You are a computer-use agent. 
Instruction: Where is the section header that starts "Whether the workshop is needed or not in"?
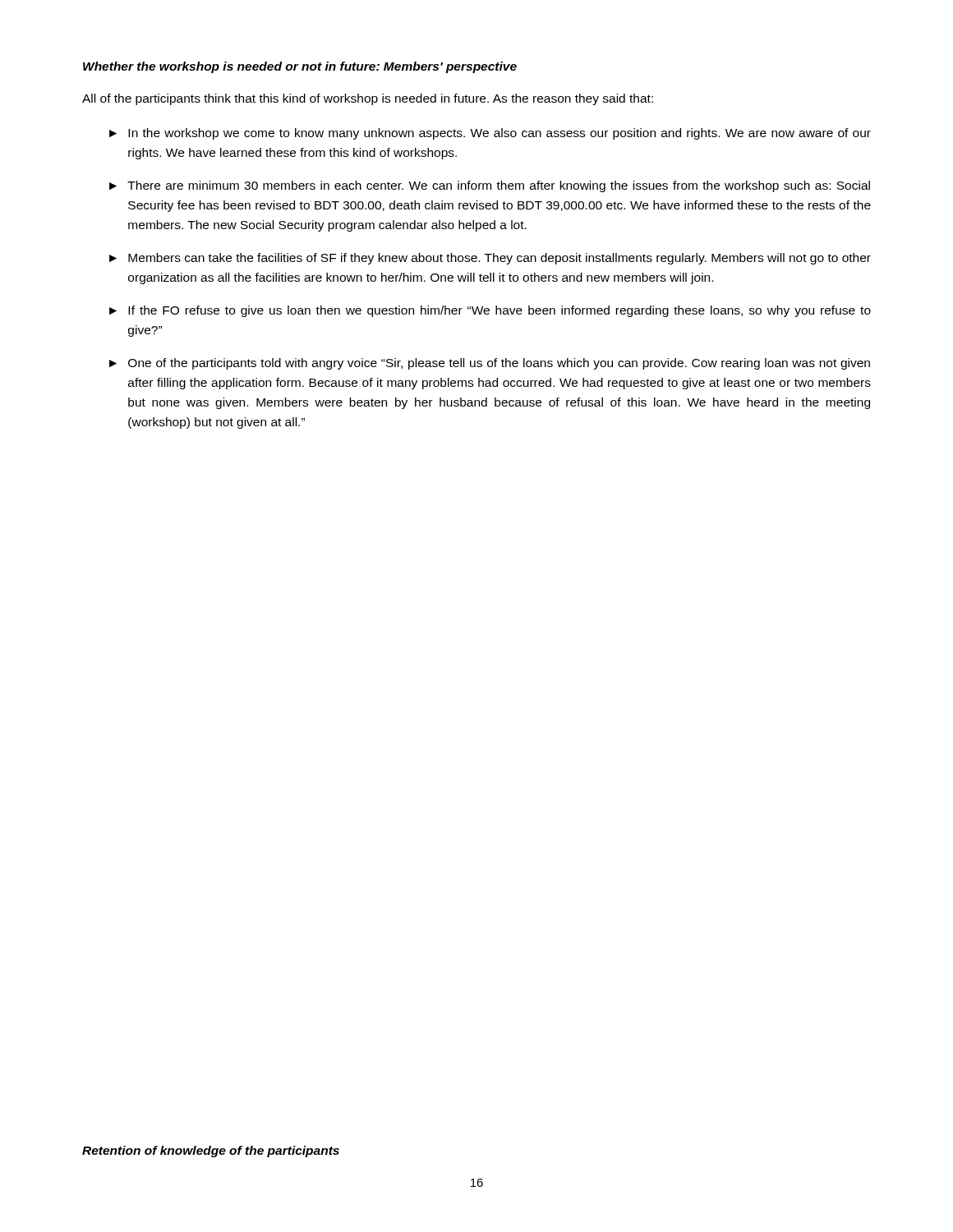[x=299, y=66]
